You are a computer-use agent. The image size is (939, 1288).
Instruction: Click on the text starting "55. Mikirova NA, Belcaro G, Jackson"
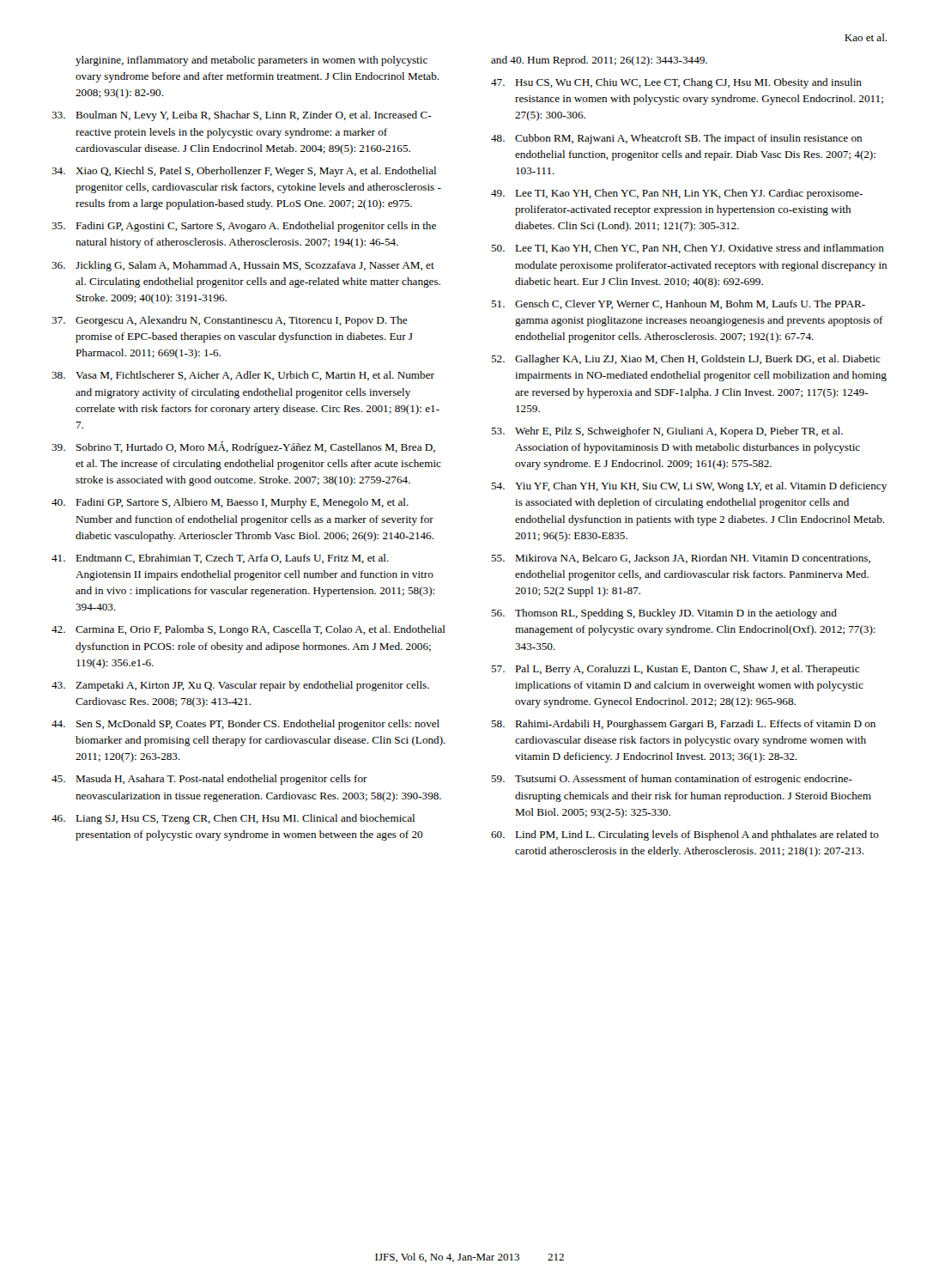coord(689,574)
